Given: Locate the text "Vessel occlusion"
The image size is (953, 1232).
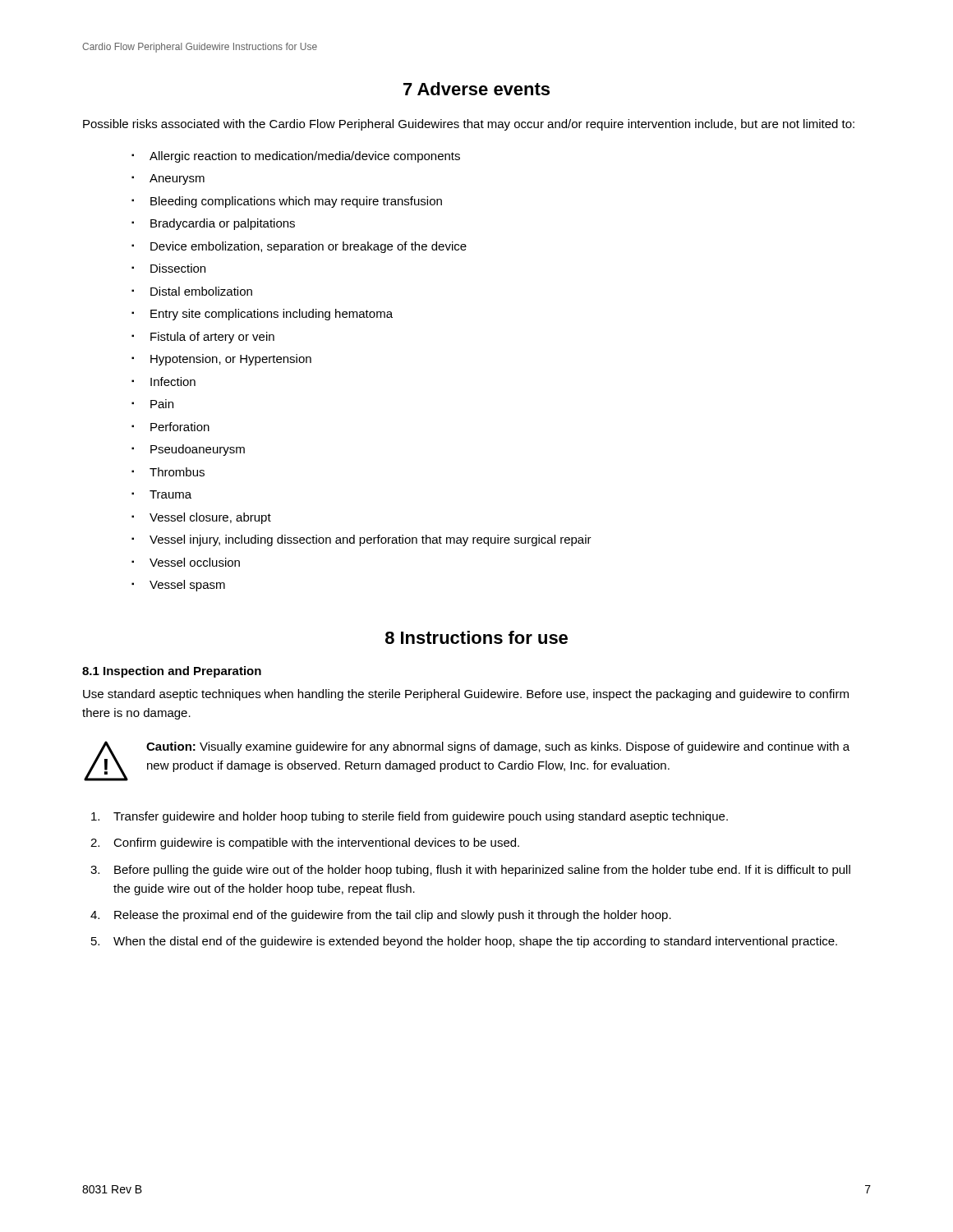Looking at the screenshot, I should coord(195,562).
